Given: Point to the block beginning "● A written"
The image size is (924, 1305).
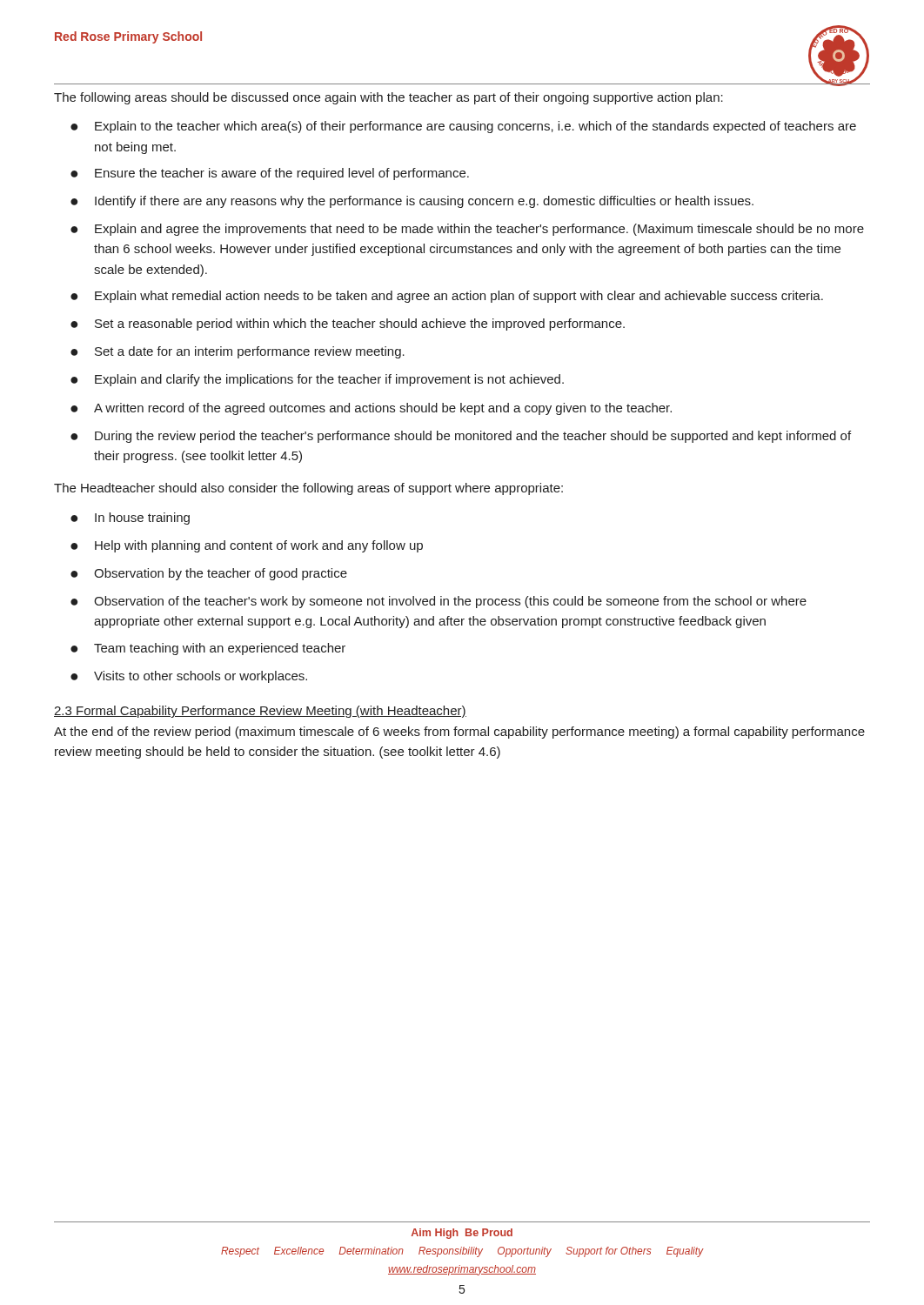Looking at the screenshot, I should coord(462,408).
